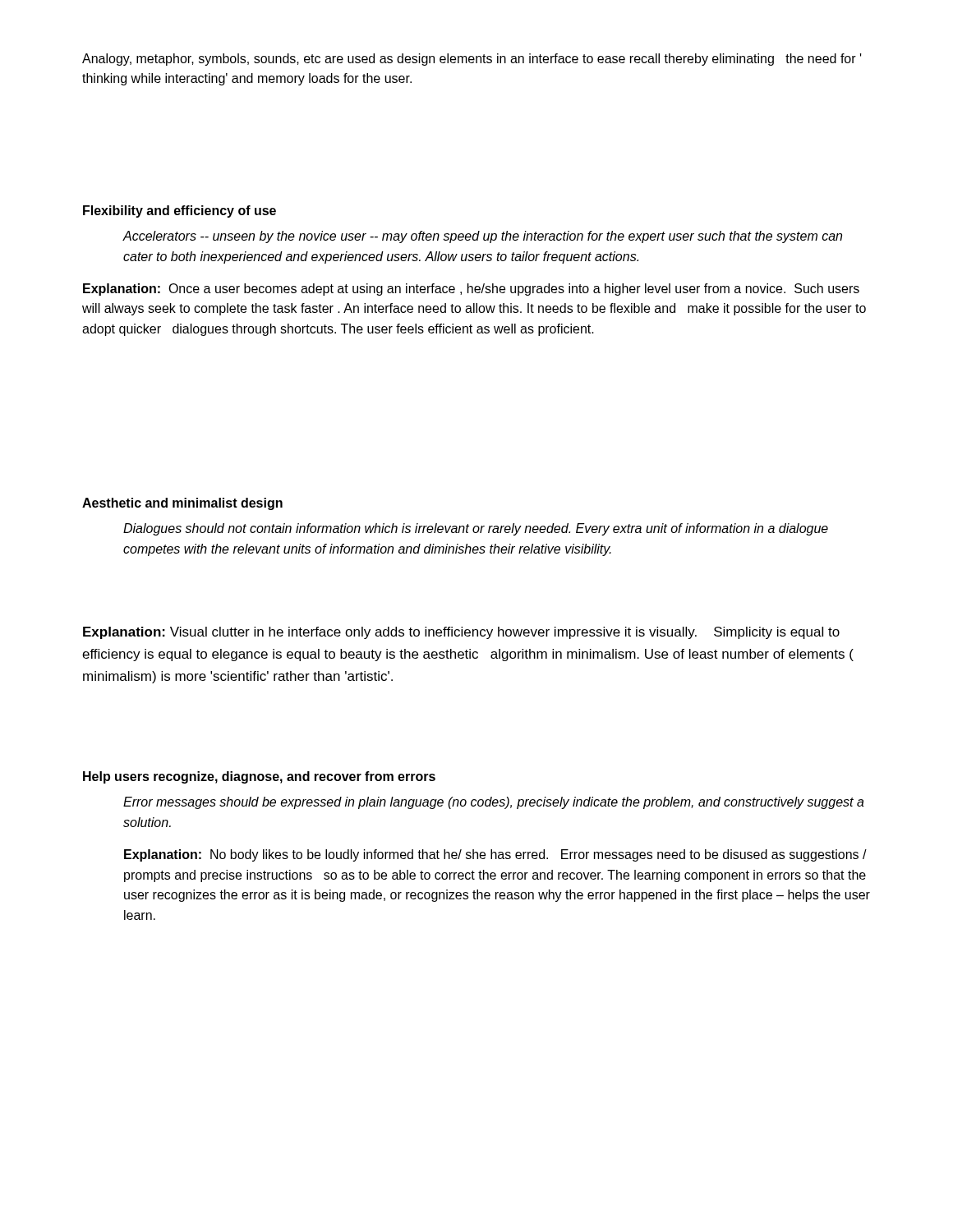Click on the section header containing "Flexibility and efficiency of use"
Image resolution: width=953 pixels, height=1232 pixels.
click(x=179, y=211)
